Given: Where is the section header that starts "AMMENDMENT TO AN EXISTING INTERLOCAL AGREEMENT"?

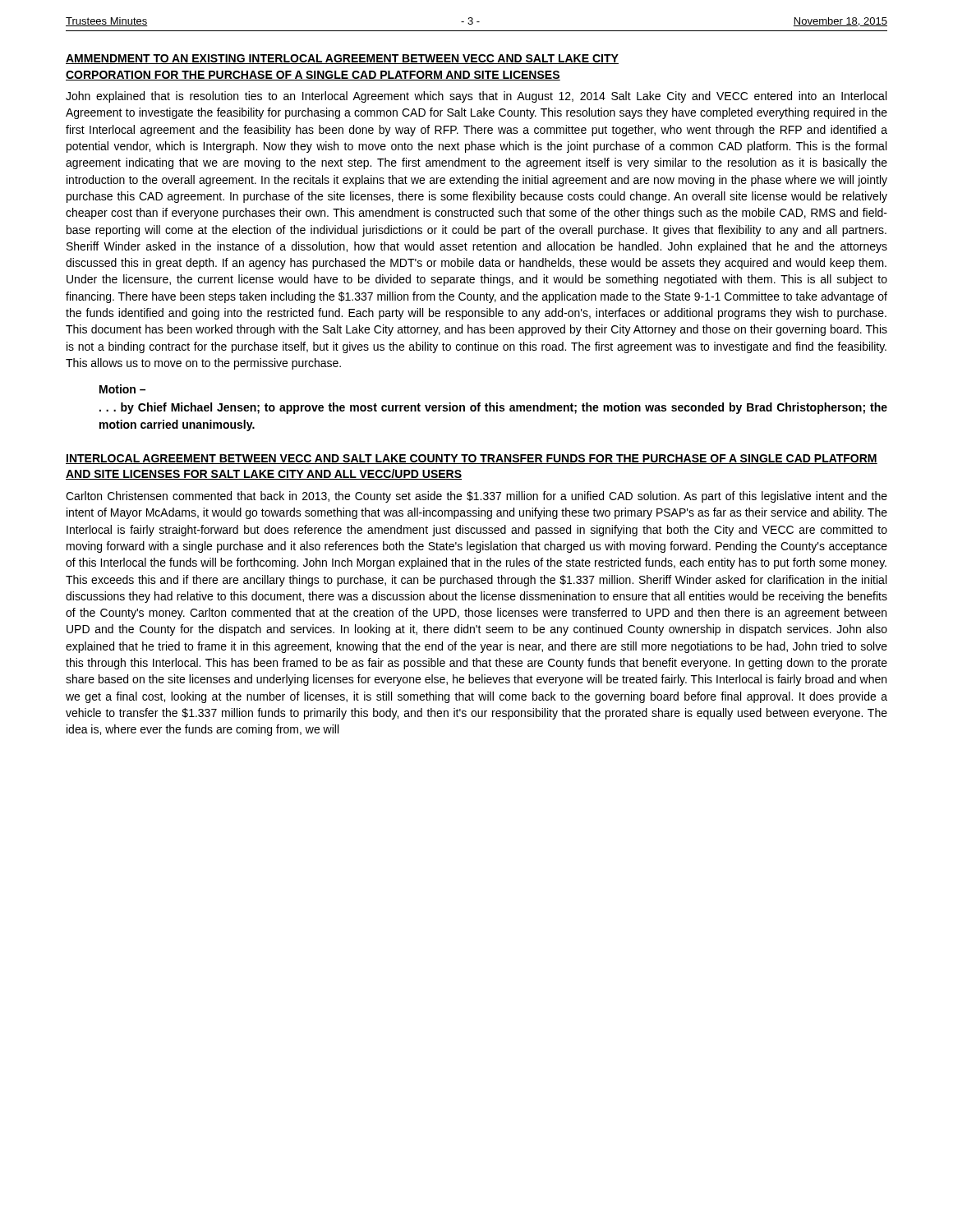Looking at the screenshot, I should [342, 66].
